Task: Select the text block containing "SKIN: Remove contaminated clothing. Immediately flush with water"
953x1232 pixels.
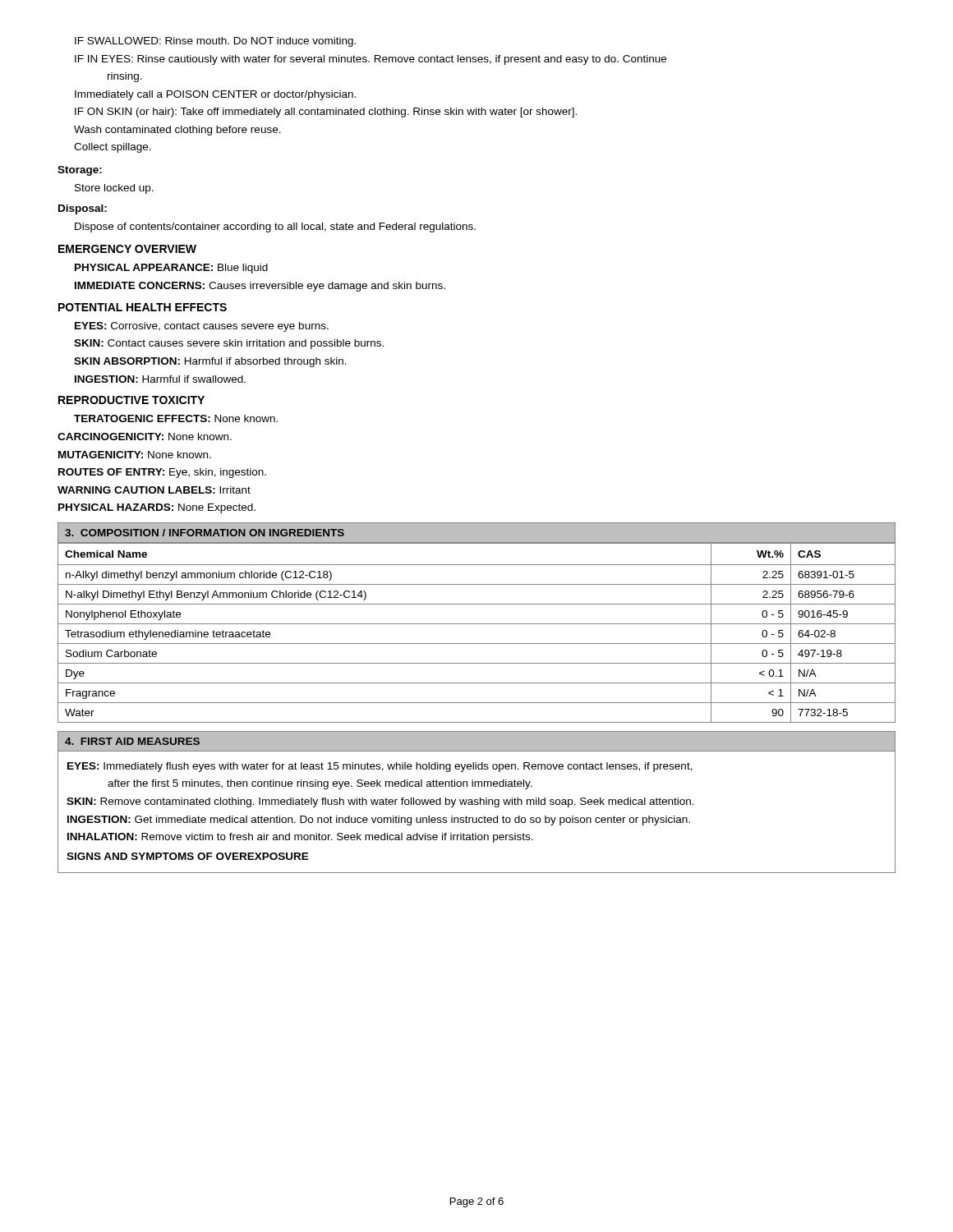Action: [476, 801]
